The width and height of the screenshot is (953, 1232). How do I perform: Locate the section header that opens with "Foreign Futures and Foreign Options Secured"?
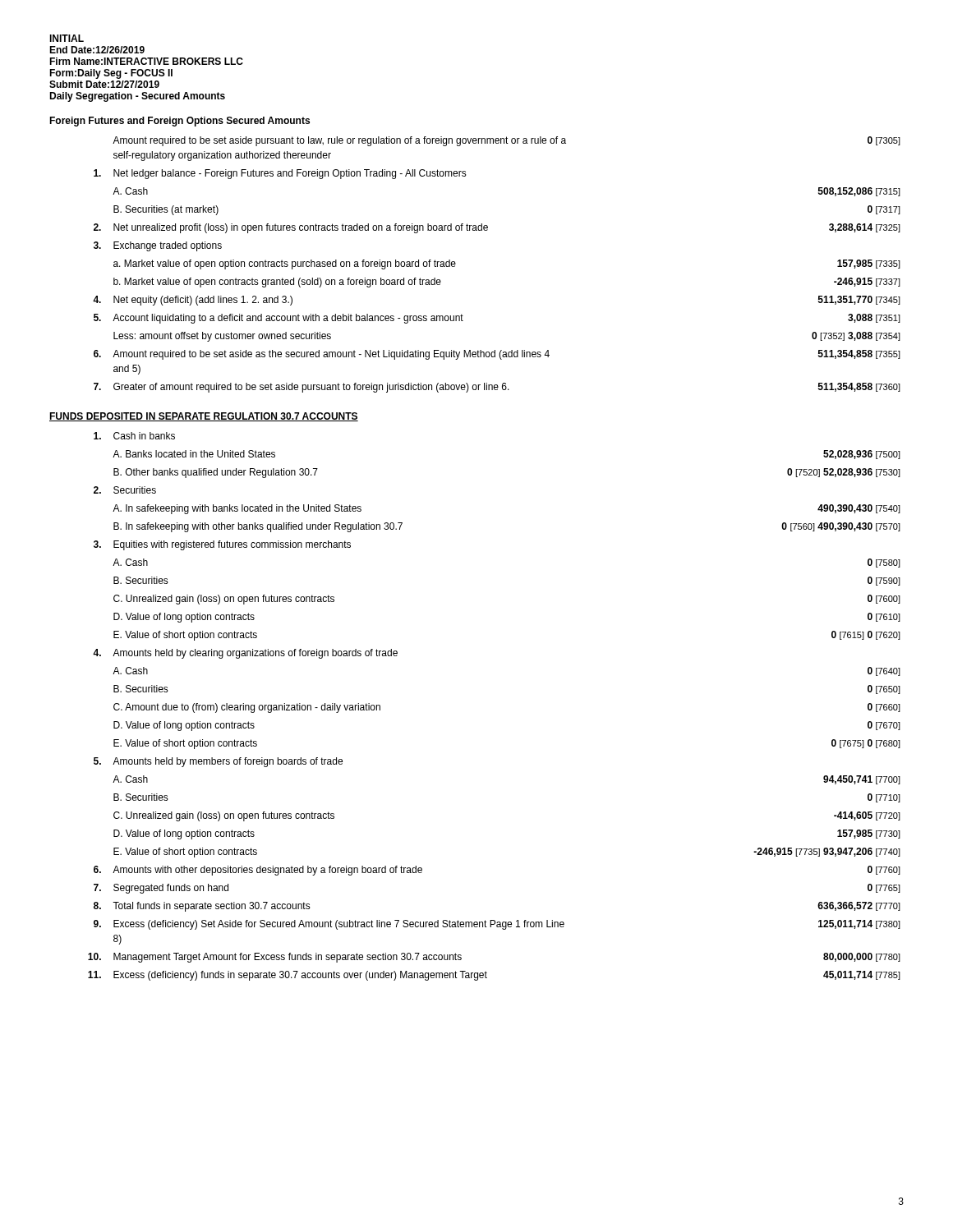tap(180, 121)
